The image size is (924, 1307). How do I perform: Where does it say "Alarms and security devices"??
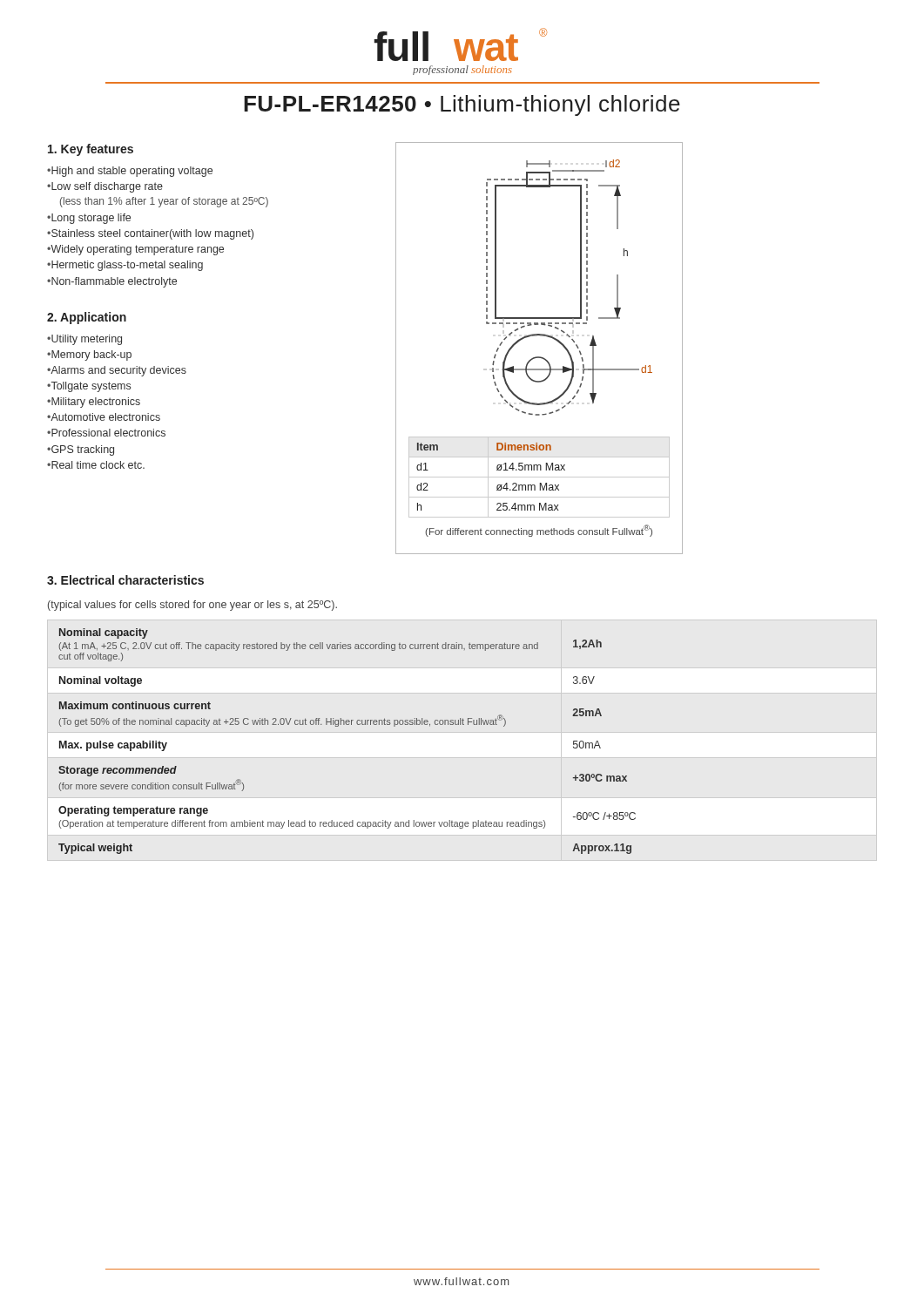(117, 371)
